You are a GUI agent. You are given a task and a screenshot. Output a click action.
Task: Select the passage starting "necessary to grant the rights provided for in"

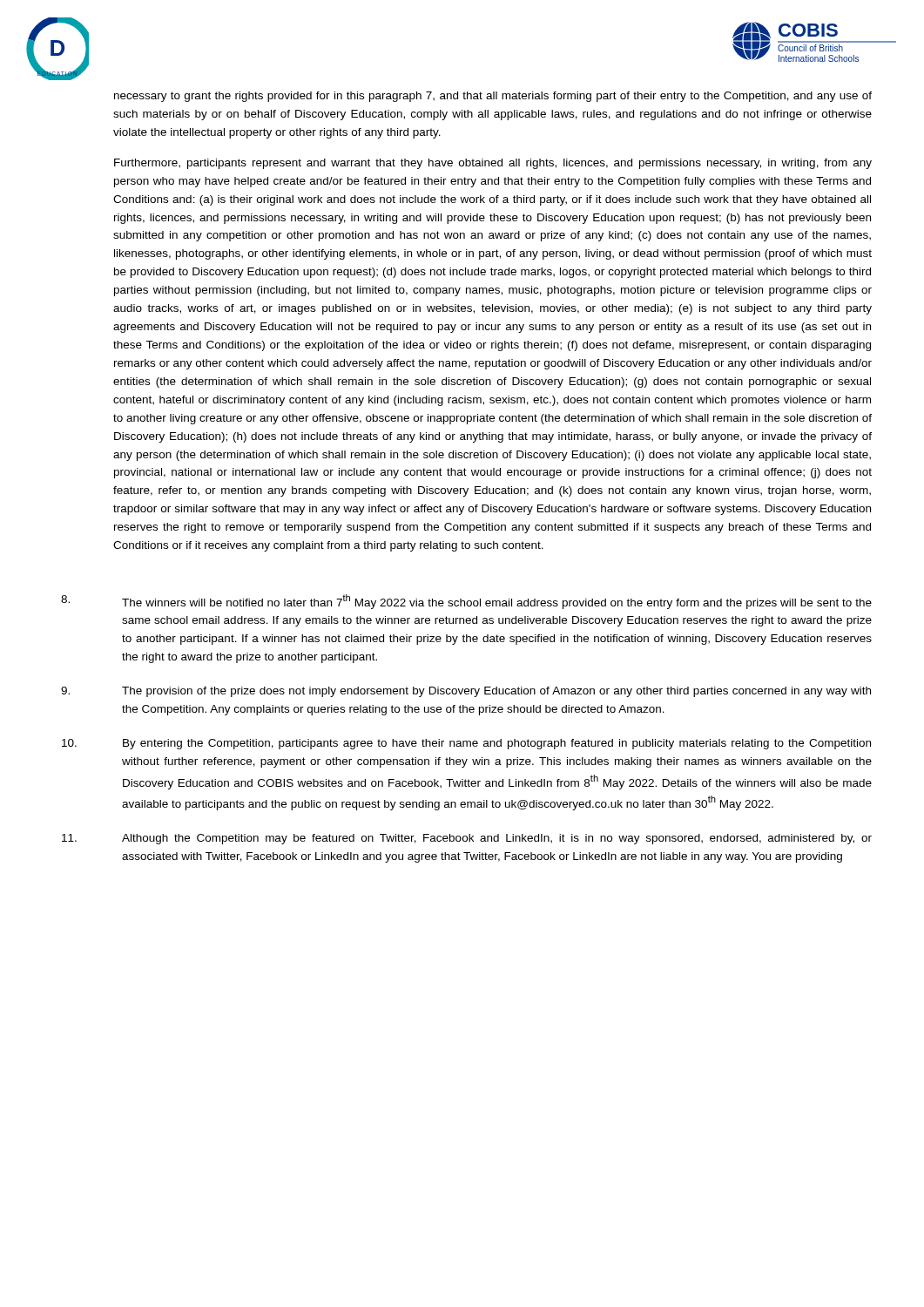tap(492, 114)
